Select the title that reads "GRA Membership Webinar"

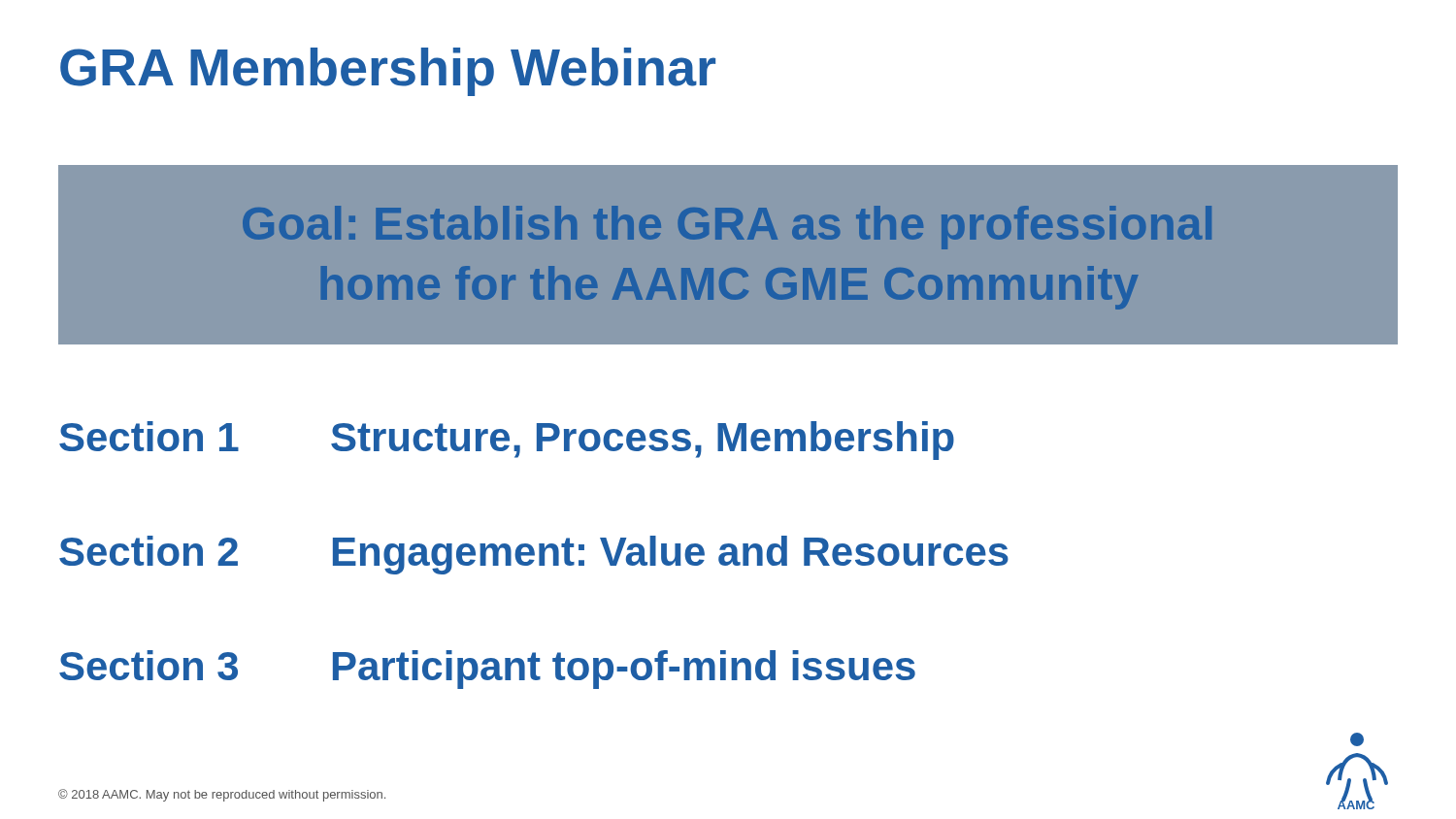387,67
